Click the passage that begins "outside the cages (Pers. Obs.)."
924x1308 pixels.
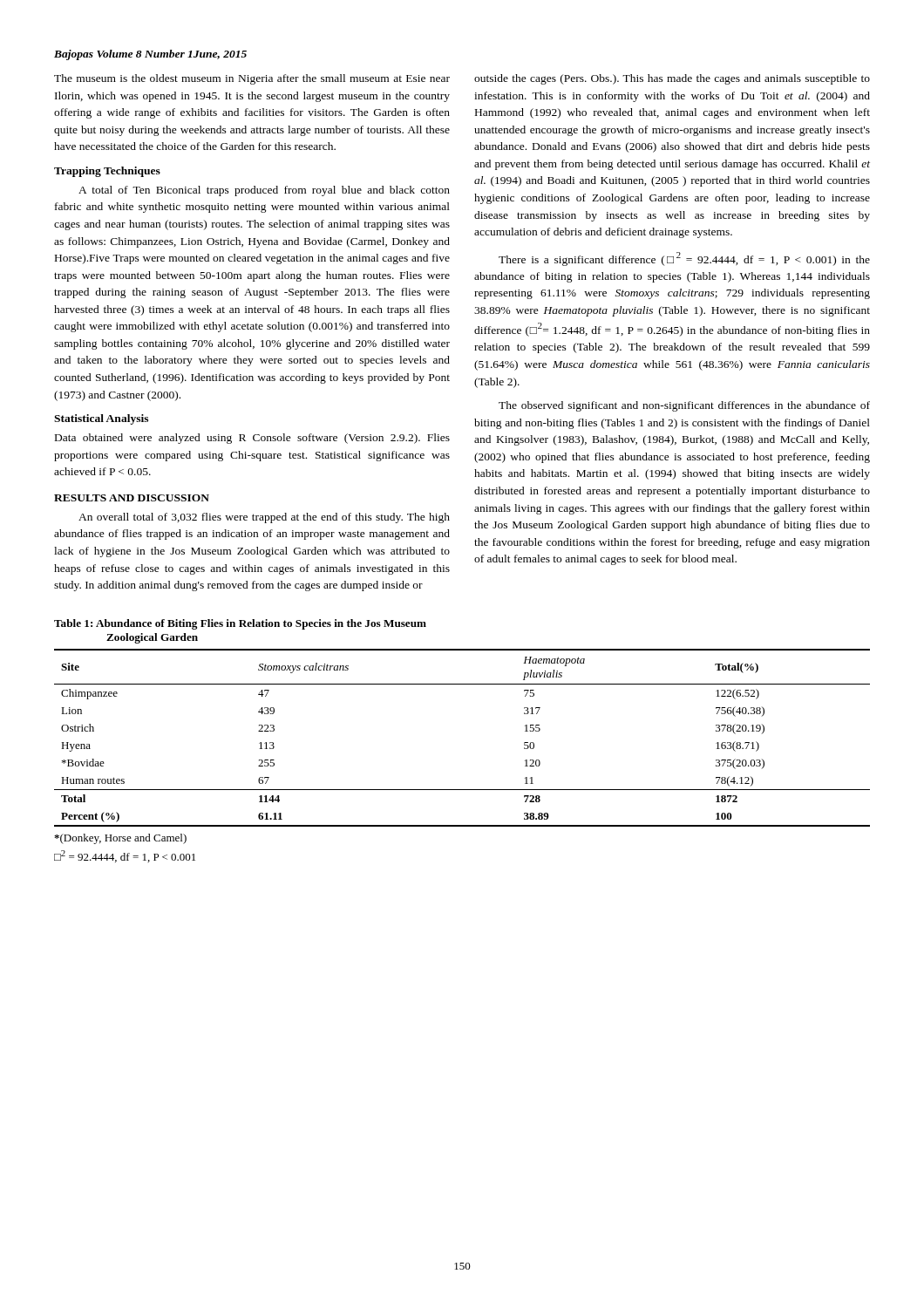pos(672,319)
